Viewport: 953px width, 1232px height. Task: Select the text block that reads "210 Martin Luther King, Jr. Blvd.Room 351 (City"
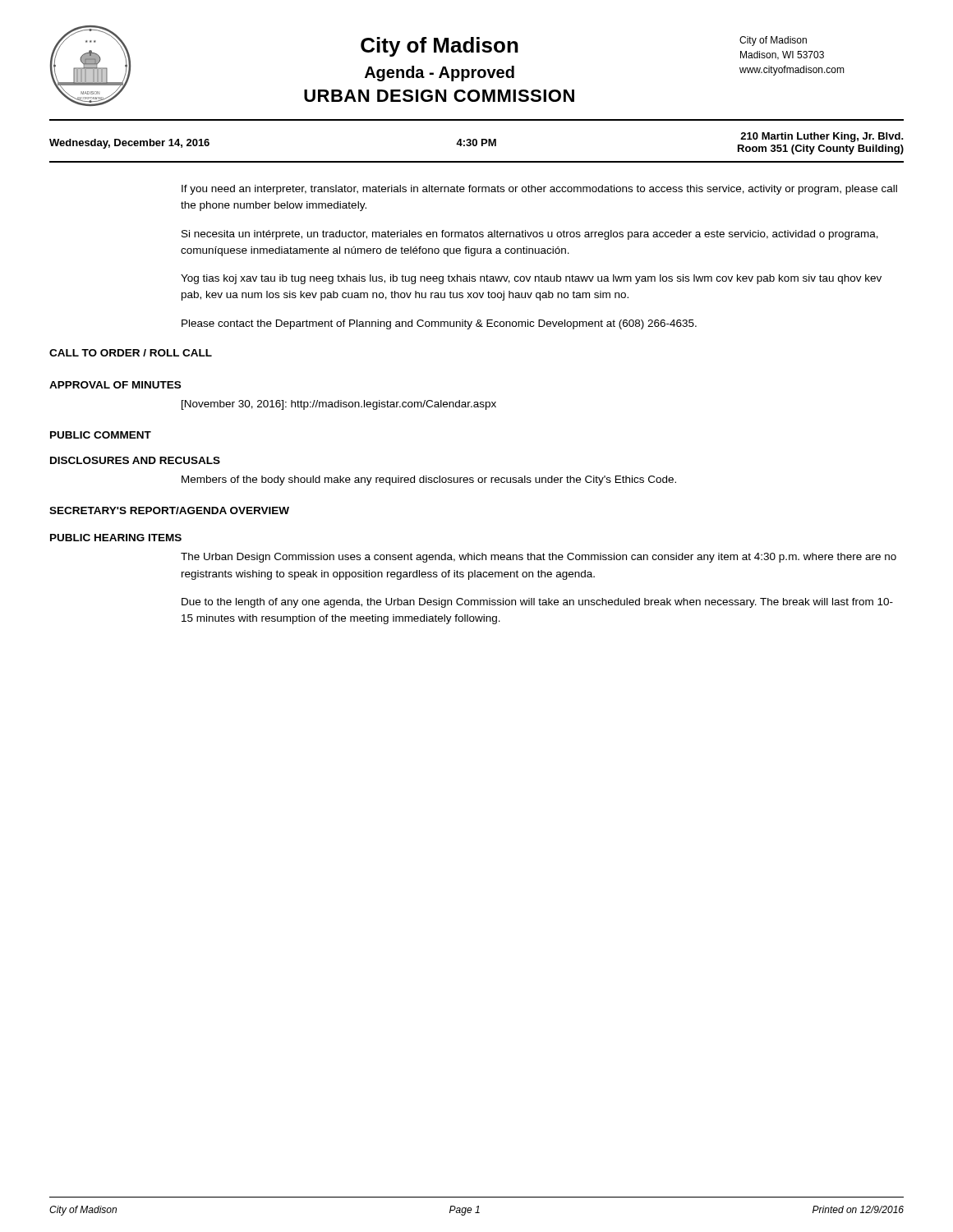pyautogui.click(x=820, y=142)
